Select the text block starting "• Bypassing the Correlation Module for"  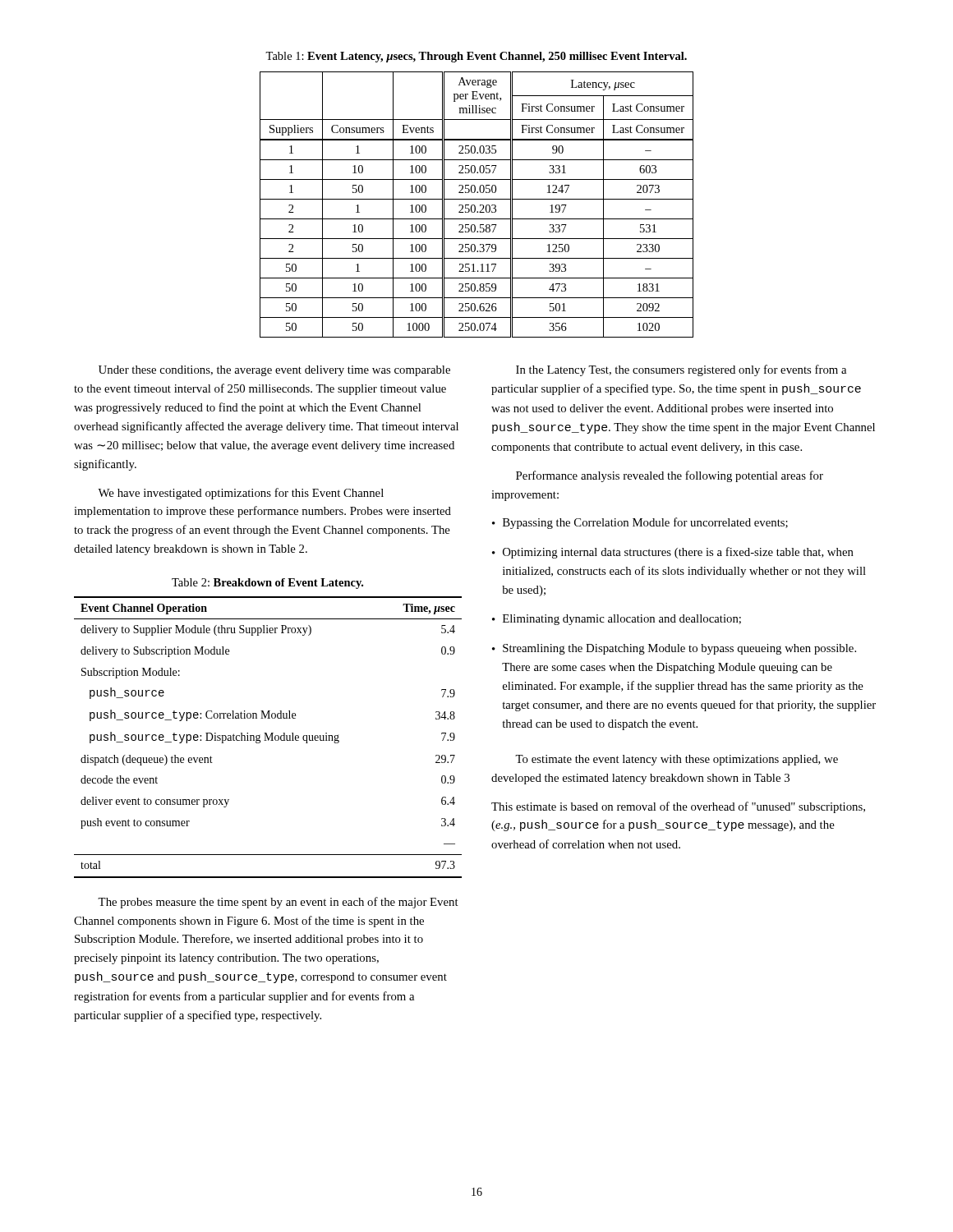click(x=640, y=524)
